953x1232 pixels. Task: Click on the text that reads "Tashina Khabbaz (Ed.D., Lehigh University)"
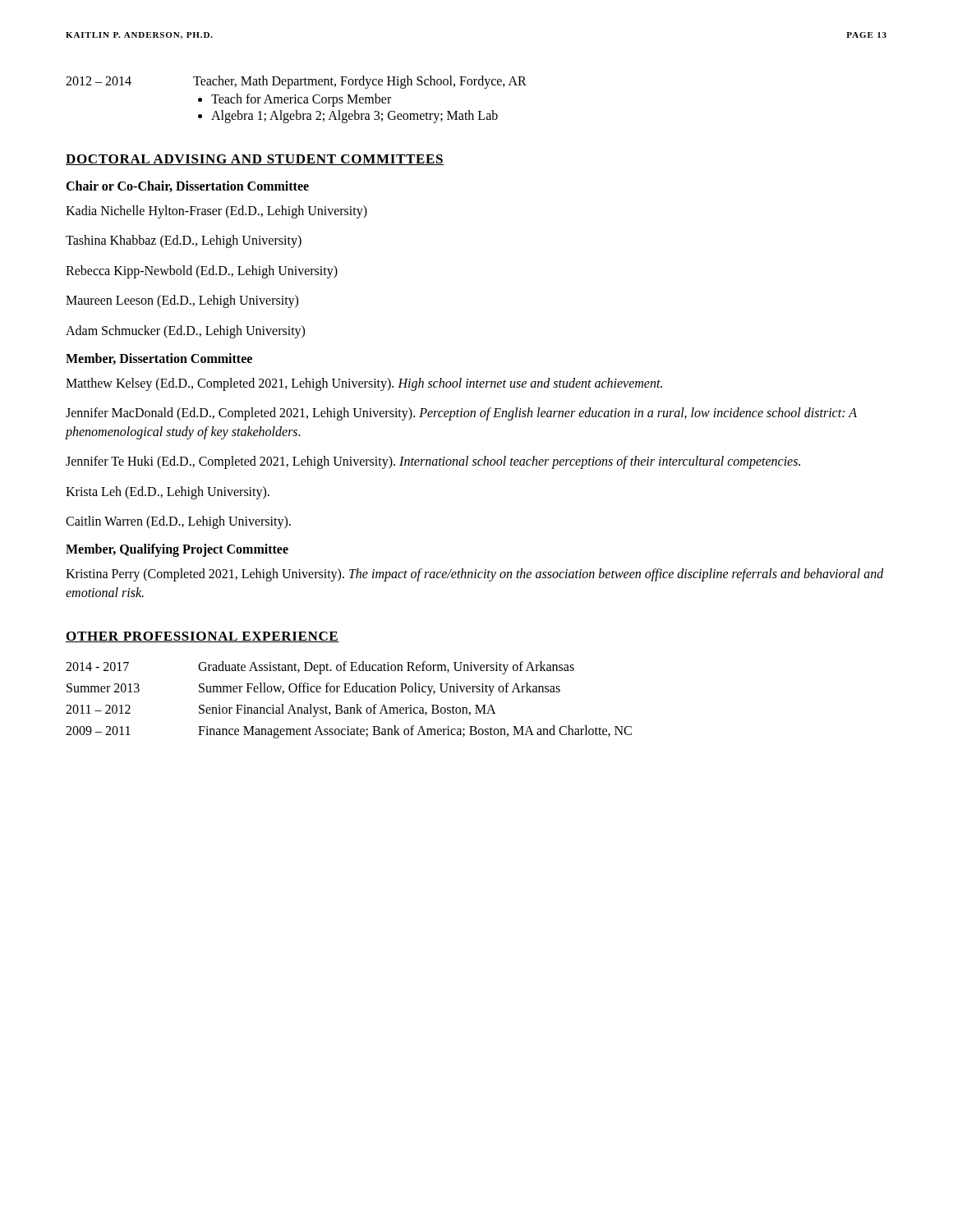coord(184,241)
